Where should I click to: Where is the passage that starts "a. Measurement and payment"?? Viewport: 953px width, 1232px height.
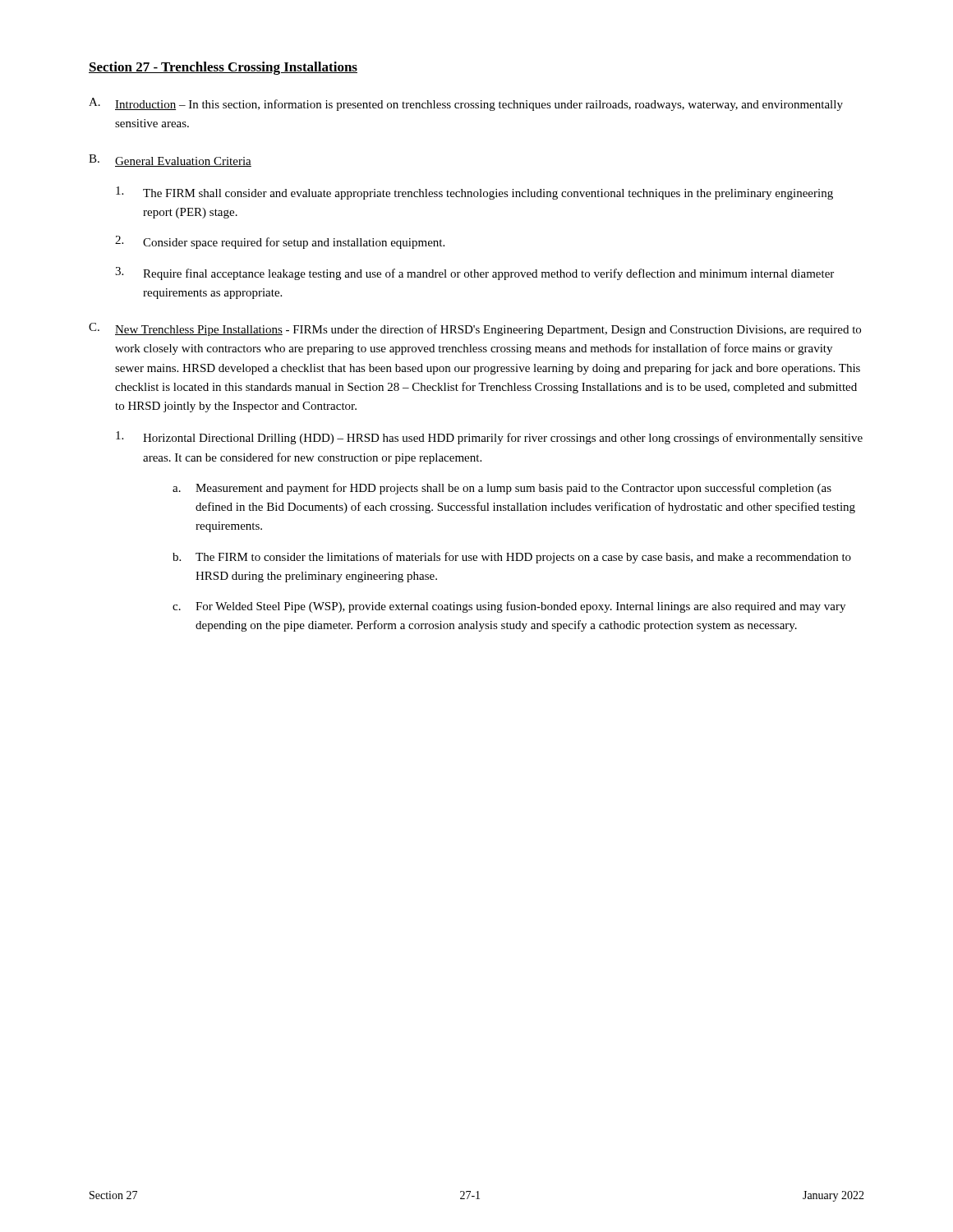[518, 507]
